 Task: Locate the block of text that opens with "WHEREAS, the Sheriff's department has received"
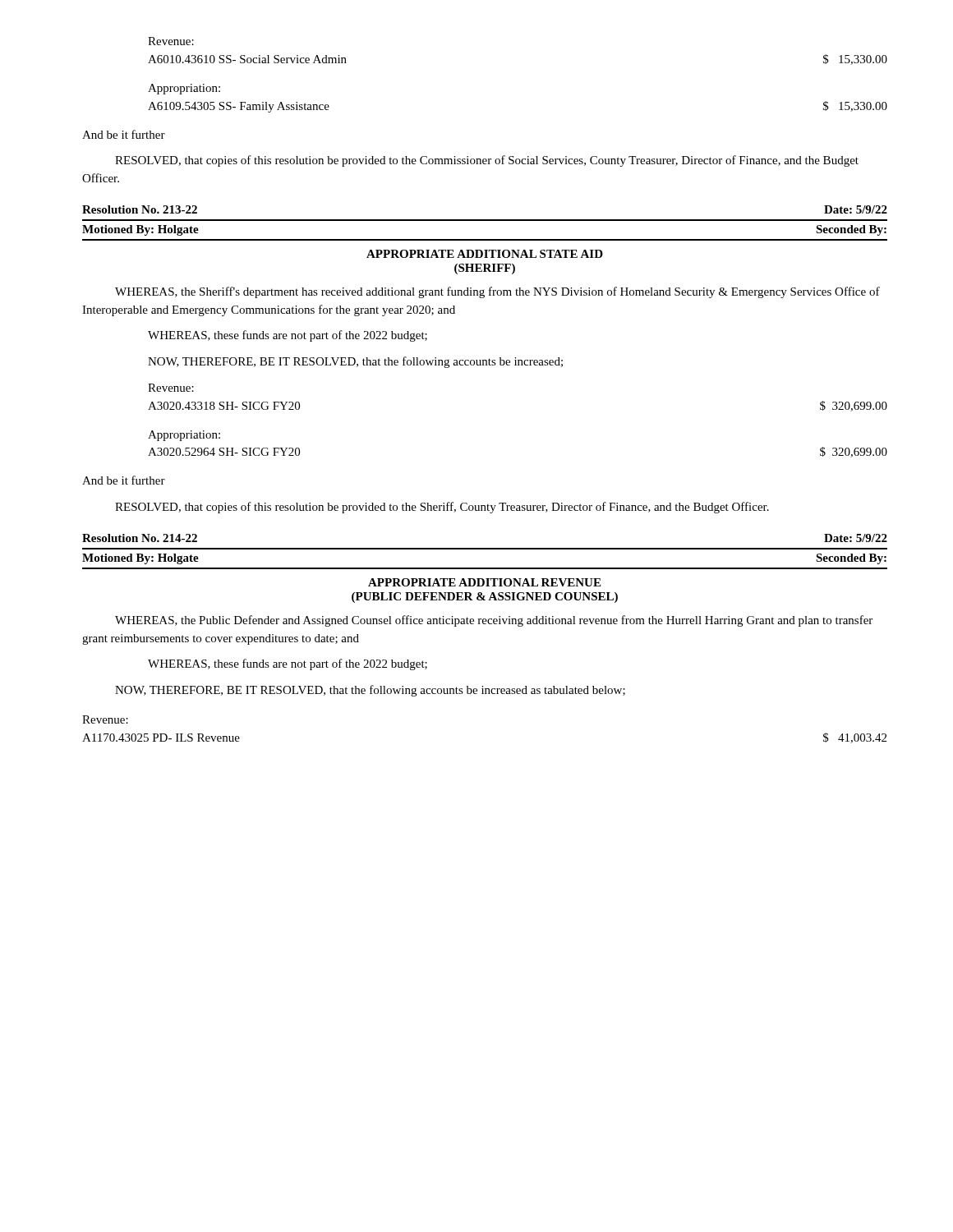pos(485,301)
